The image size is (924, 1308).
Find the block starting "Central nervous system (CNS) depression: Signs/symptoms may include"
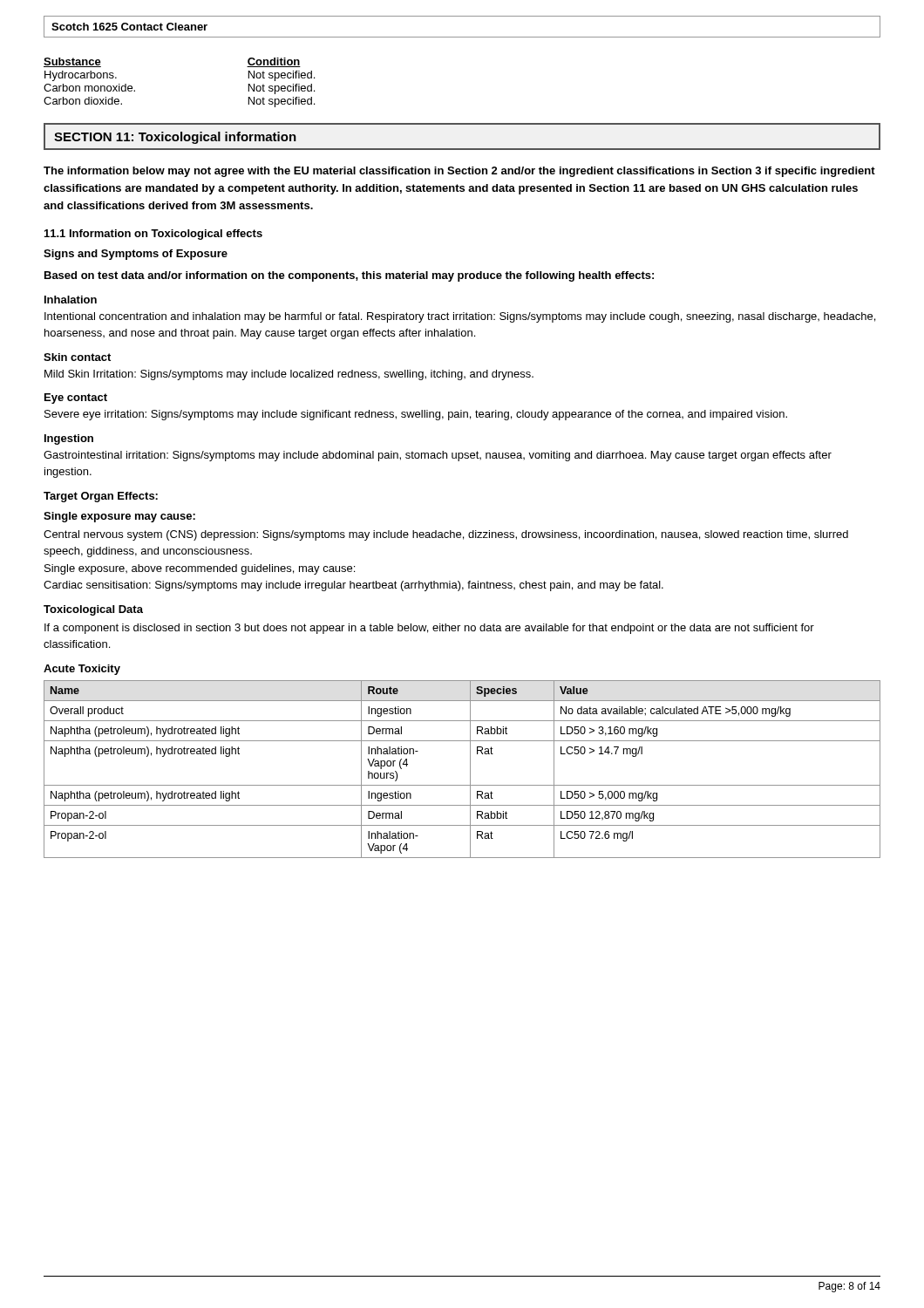pyautogui.click(x=446, y=535)
